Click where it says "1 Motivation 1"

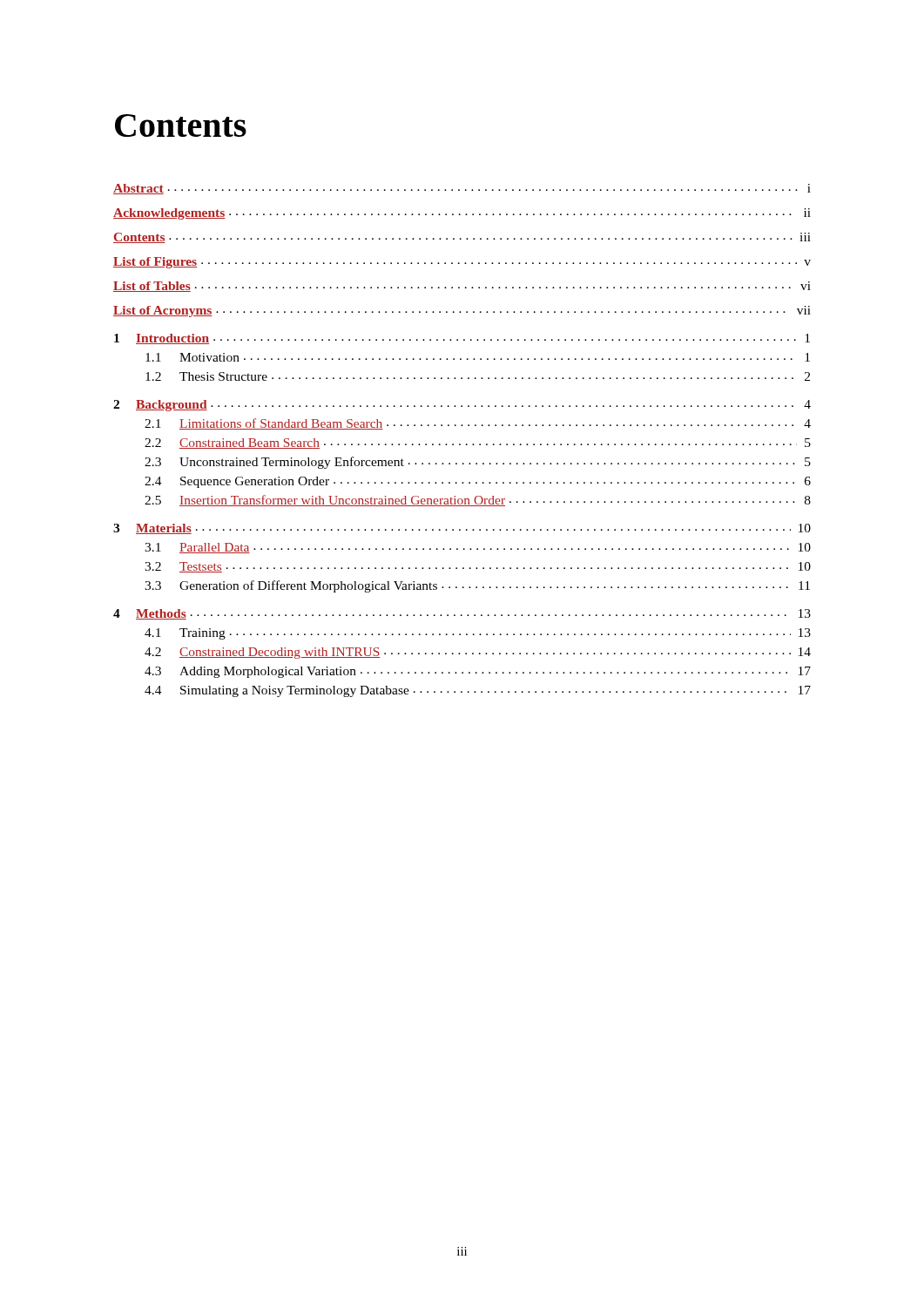coord(462,357)
